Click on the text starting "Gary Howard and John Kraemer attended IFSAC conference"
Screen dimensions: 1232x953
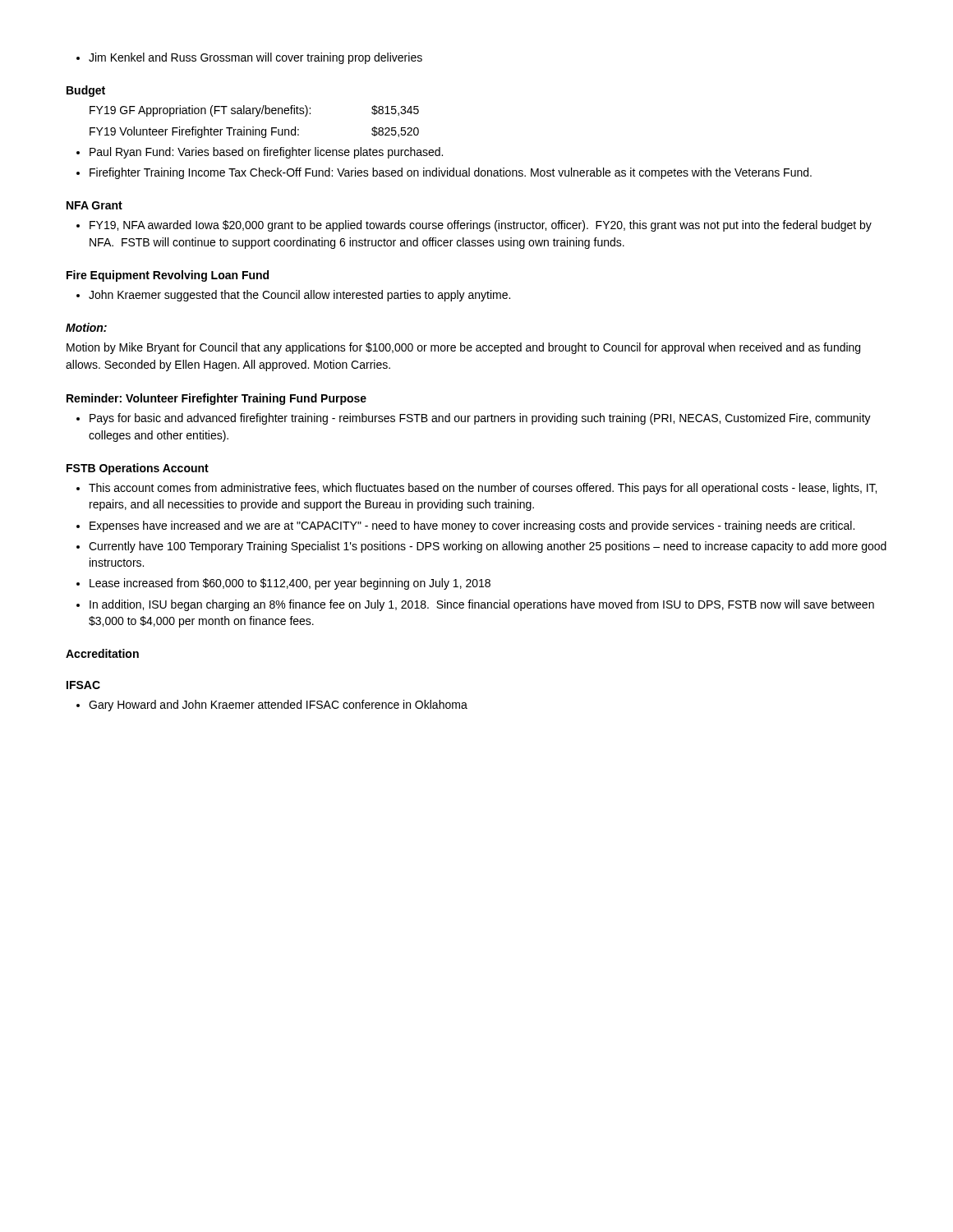[278, 705]
